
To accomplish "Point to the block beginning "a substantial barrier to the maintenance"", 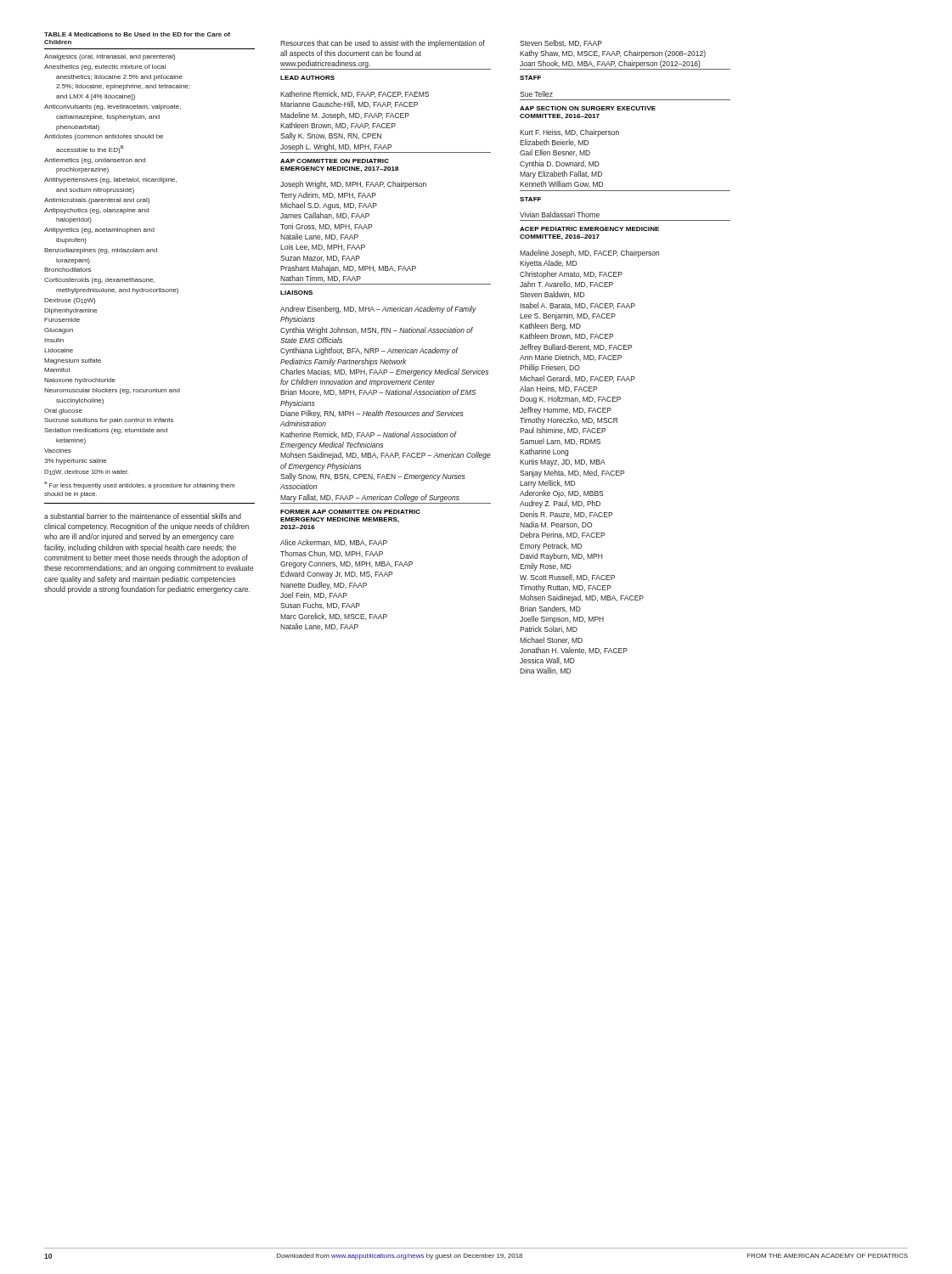I will tap(149, 553).
